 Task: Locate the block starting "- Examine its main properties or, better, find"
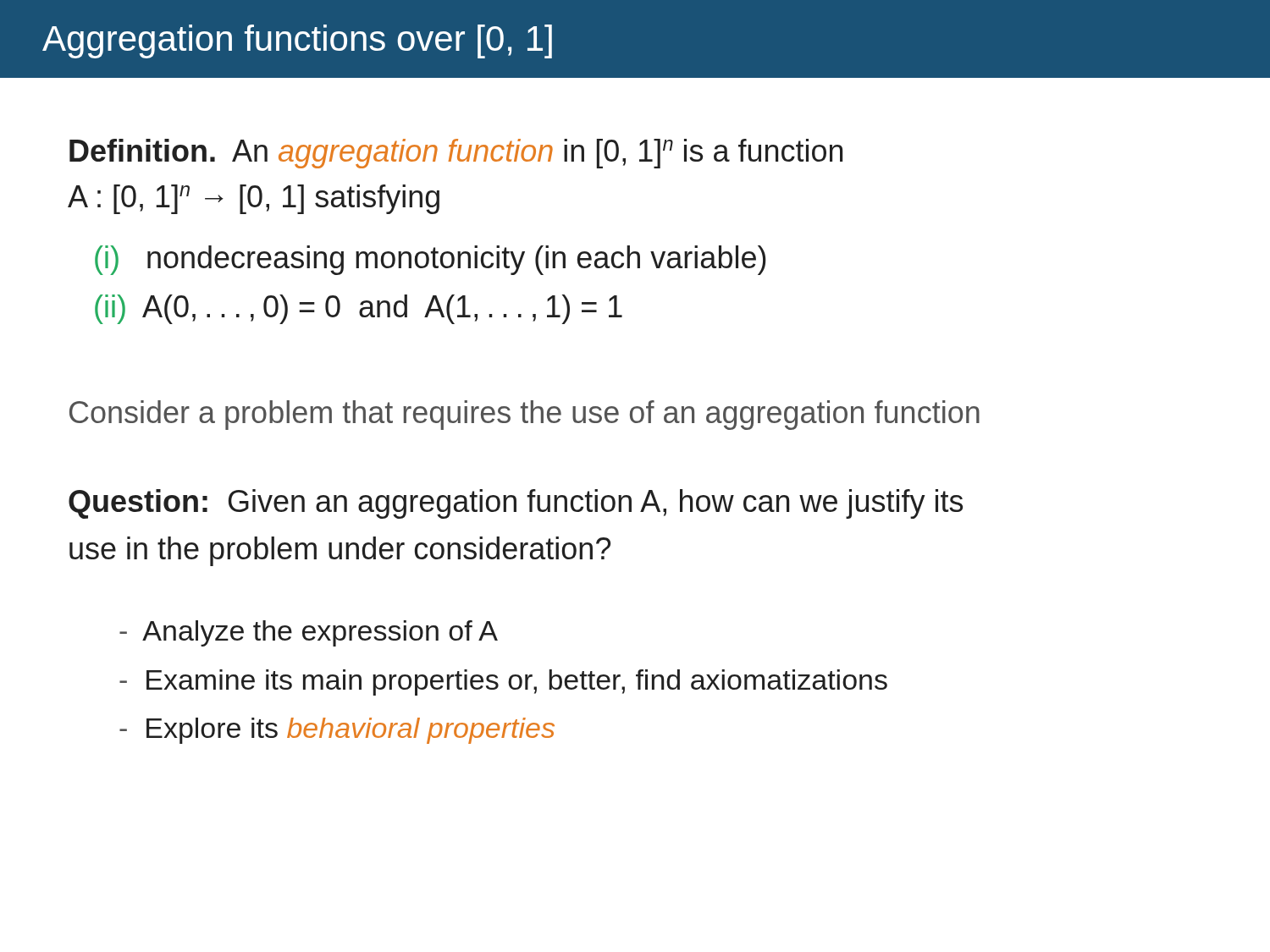[503, 679]
